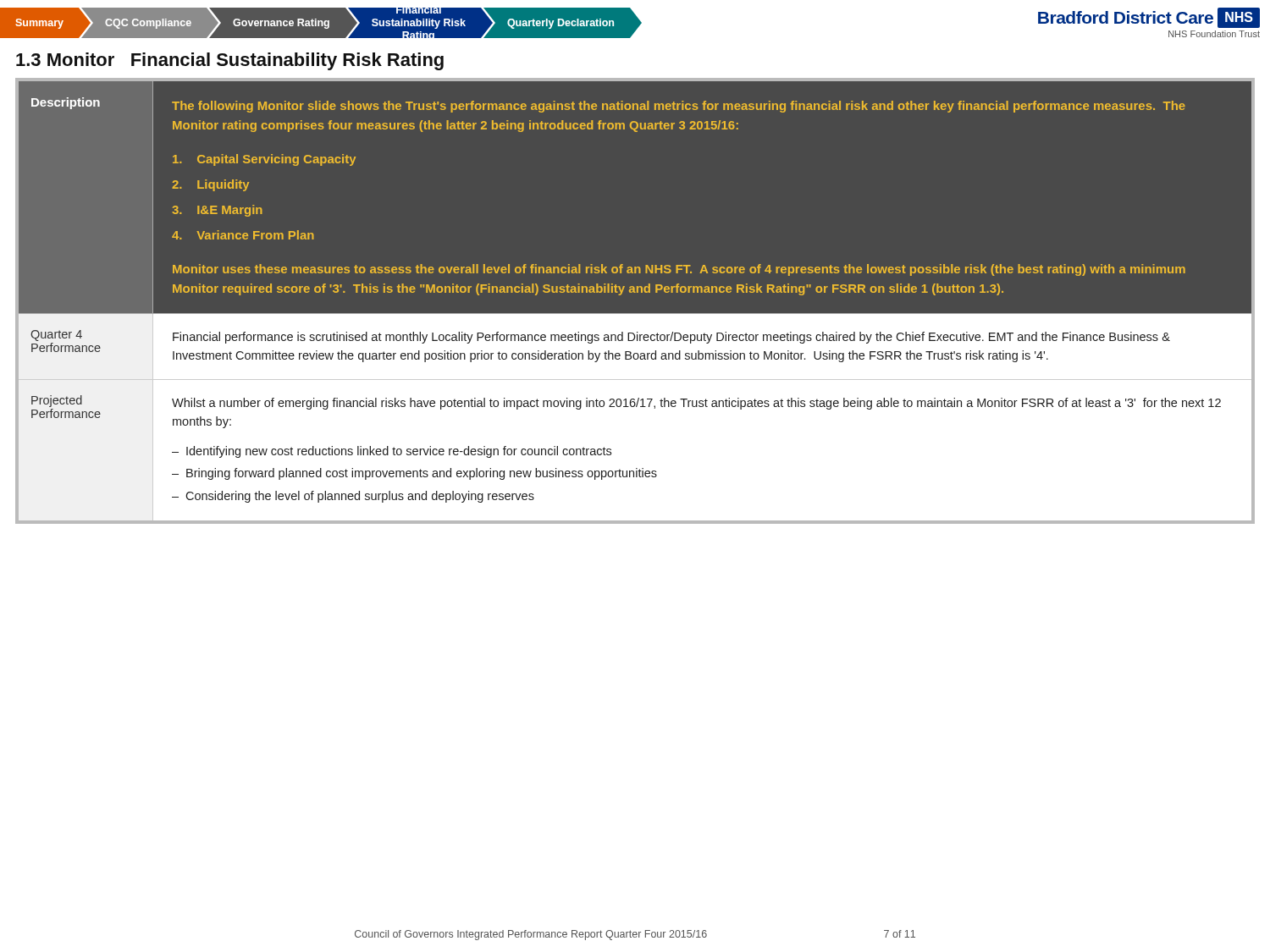The height and width of the screenshot is (952, 1270).
Task: Locate the section header that opens with "1.3 Monitor Financial Sustainability Risk"
Action: click(230, 60)
